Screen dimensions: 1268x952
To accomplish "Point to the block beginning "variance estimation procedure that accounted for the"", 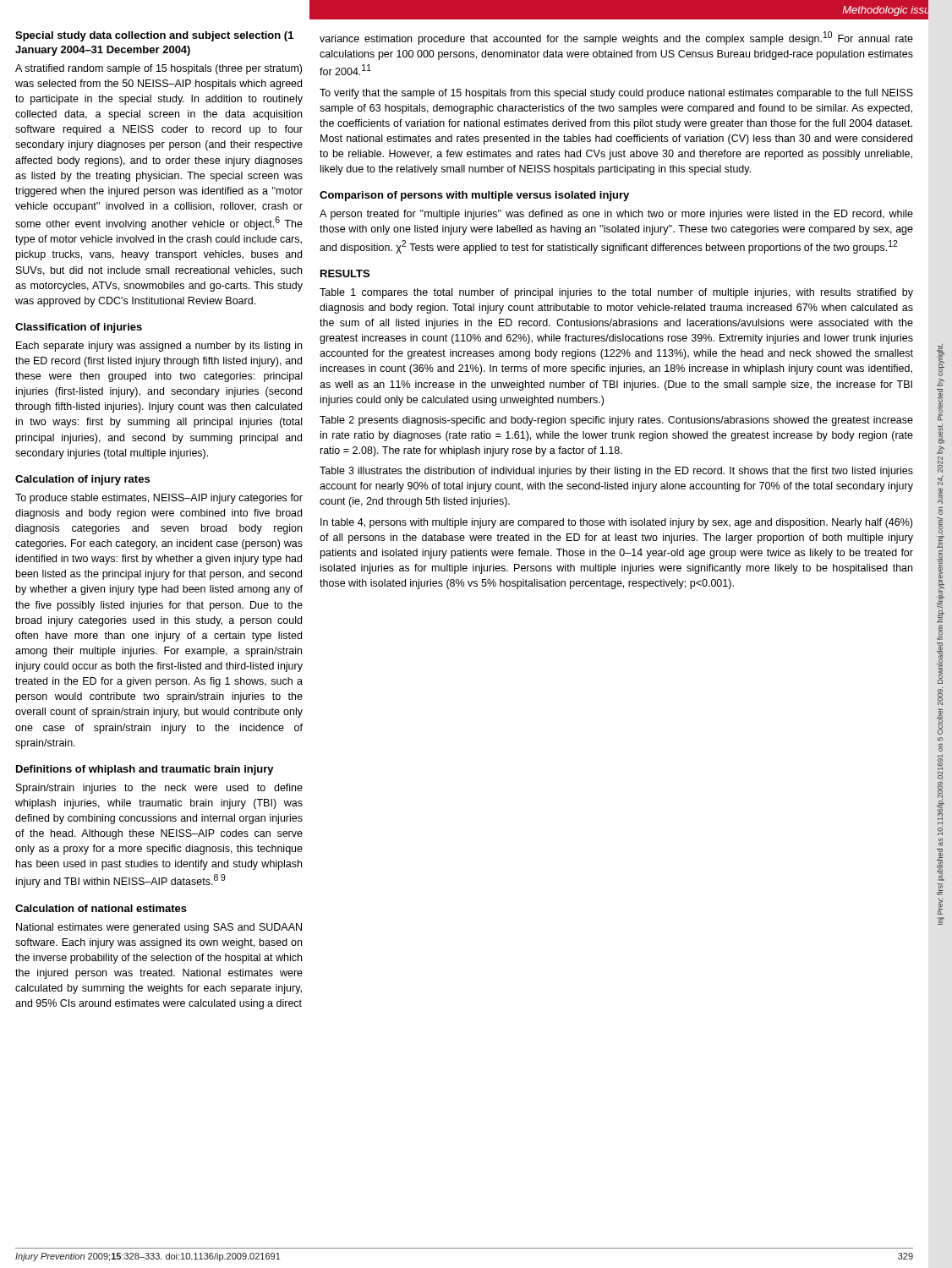I will (616, 54).
